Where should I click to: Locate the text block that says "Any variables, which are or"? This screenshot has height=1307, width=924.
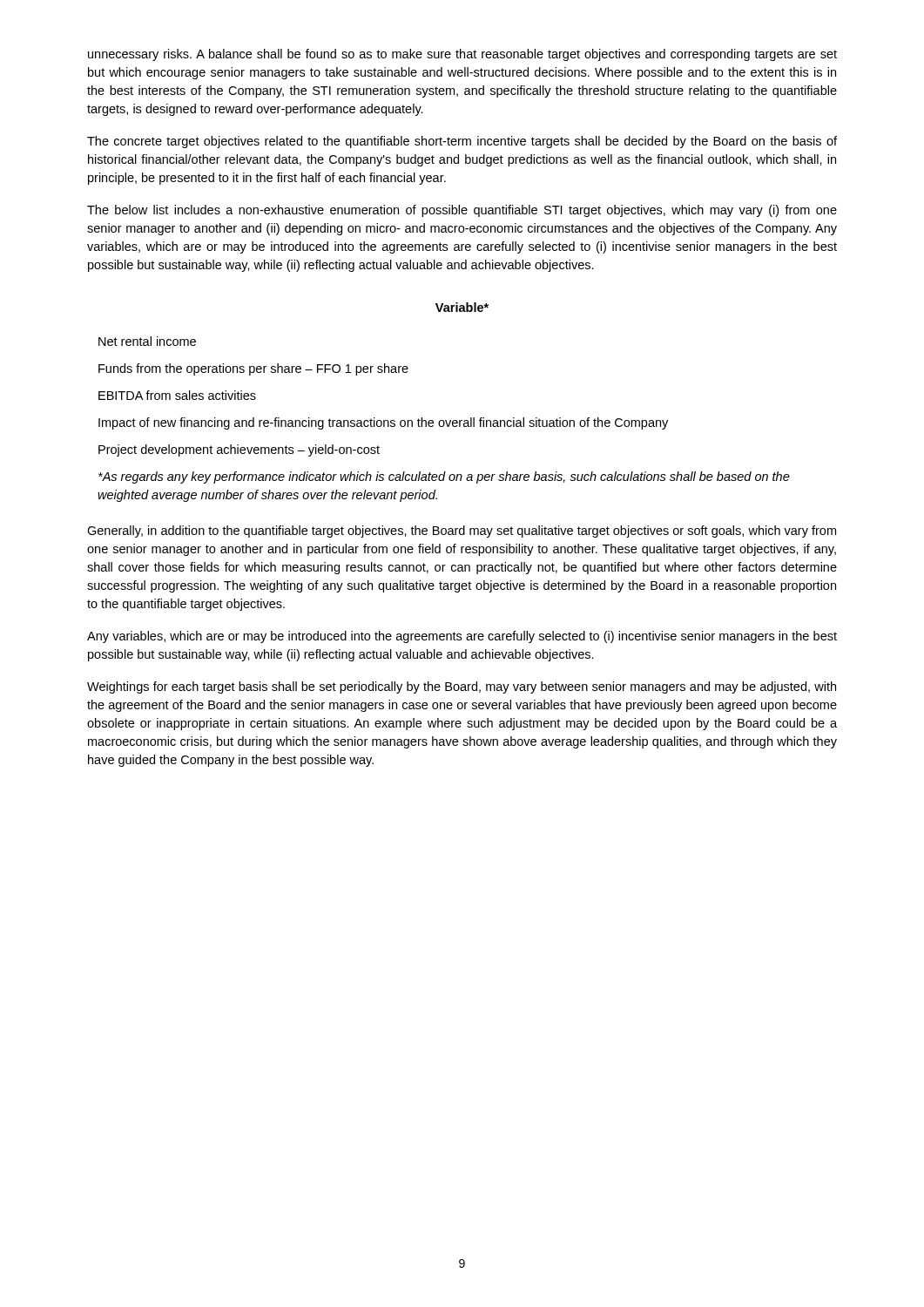(462, 646)
